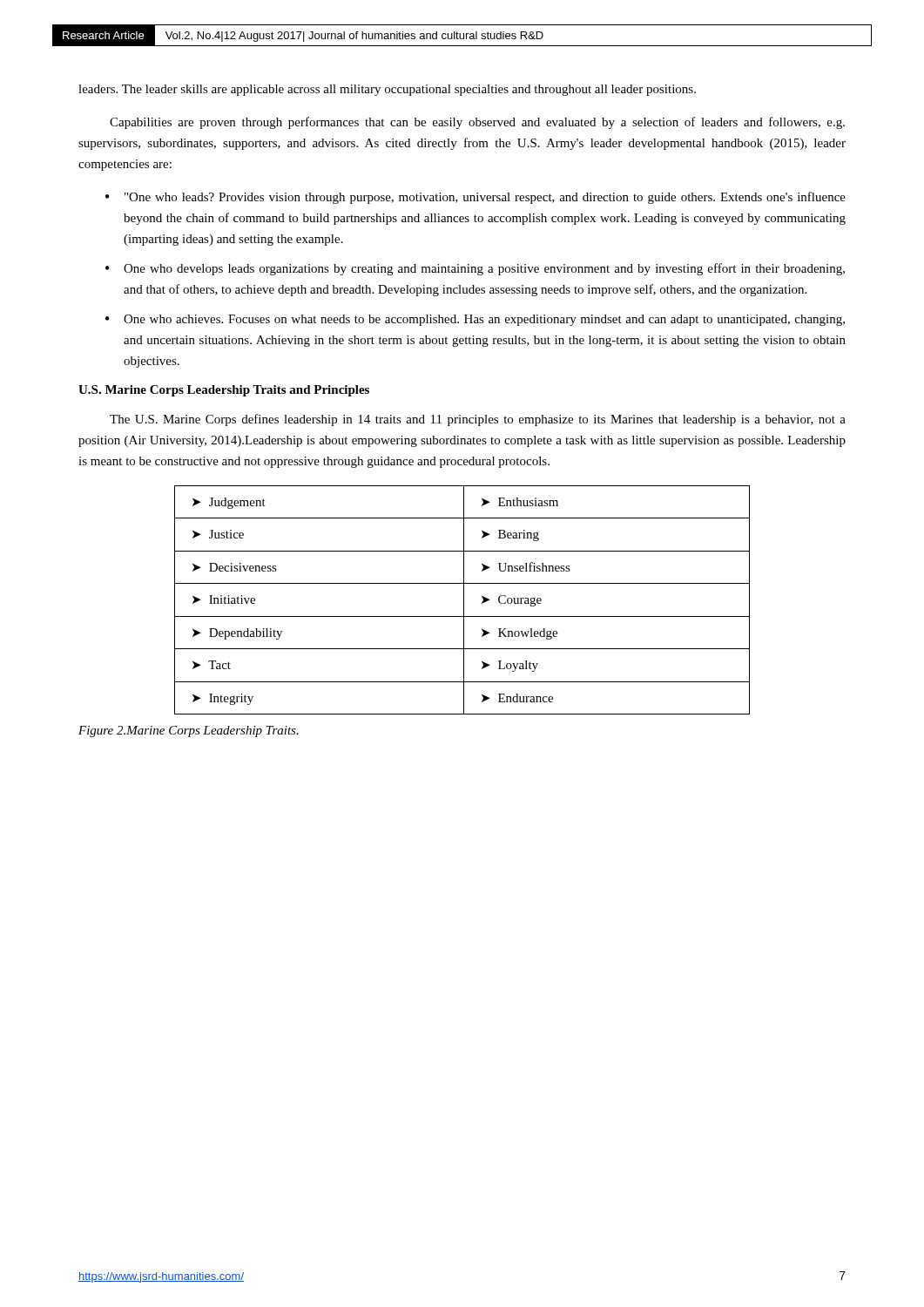Select the text block with the text "leaders. The leader skills are"
924x1307 pixels.
click(x=387, y=89)
